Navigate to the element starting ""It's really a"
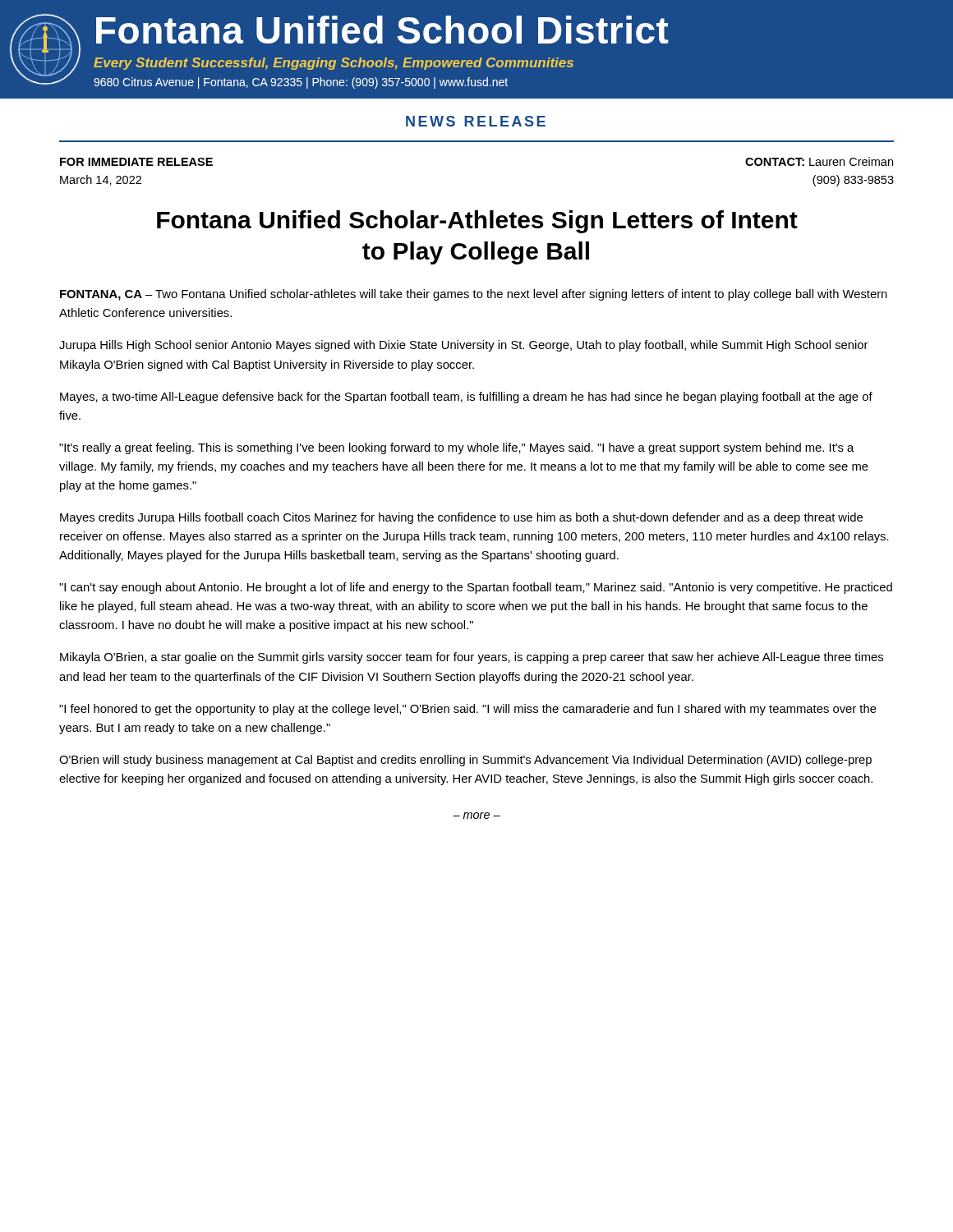Viewport: 953px width, 1232px height. 464,466
